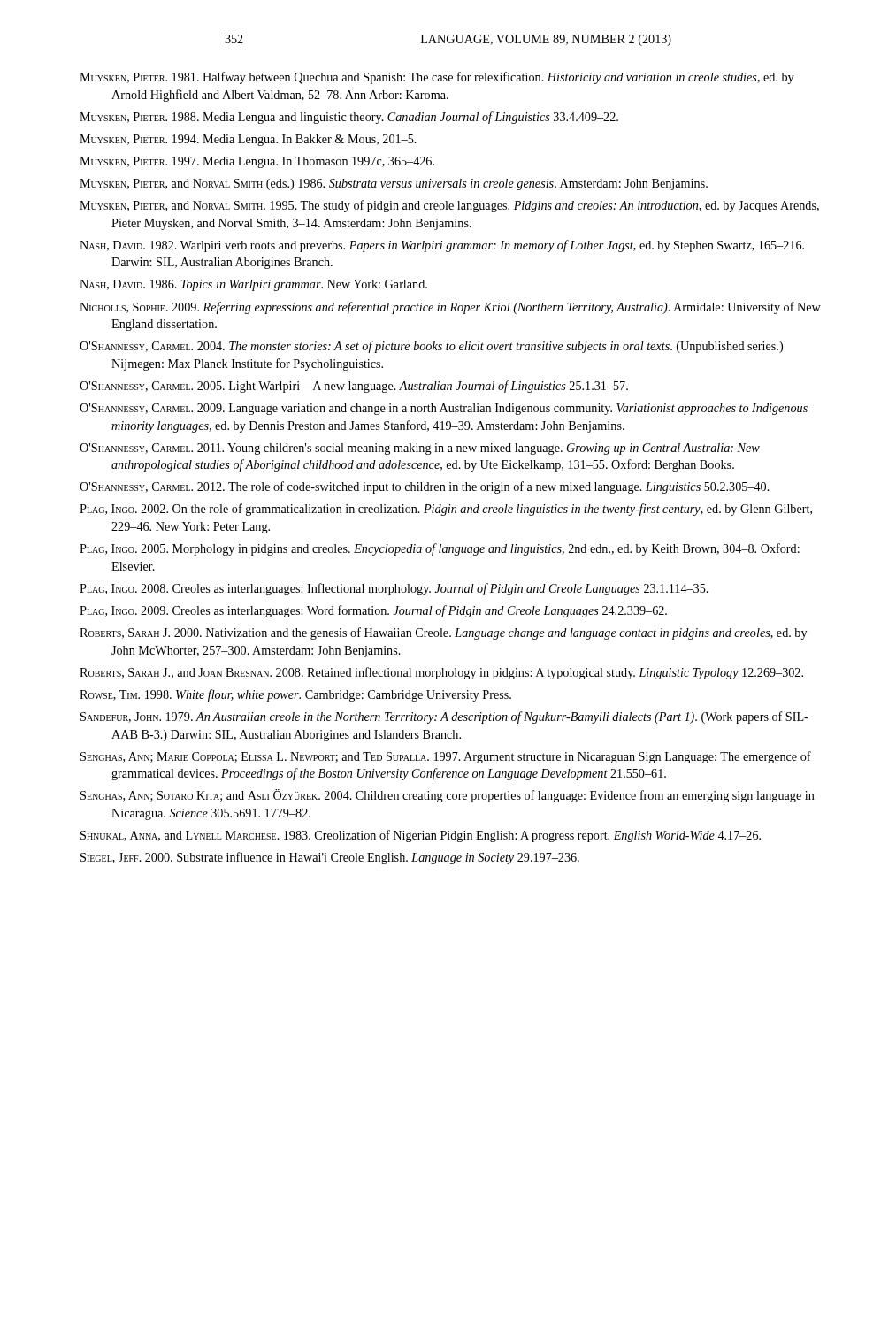The height and width of the screenshot is (1327, 896).
Task: Navigate to the text block starting "Muysken, Pieter. 1988. Media Lengua and linguistic"
Action: coord(349,117)
